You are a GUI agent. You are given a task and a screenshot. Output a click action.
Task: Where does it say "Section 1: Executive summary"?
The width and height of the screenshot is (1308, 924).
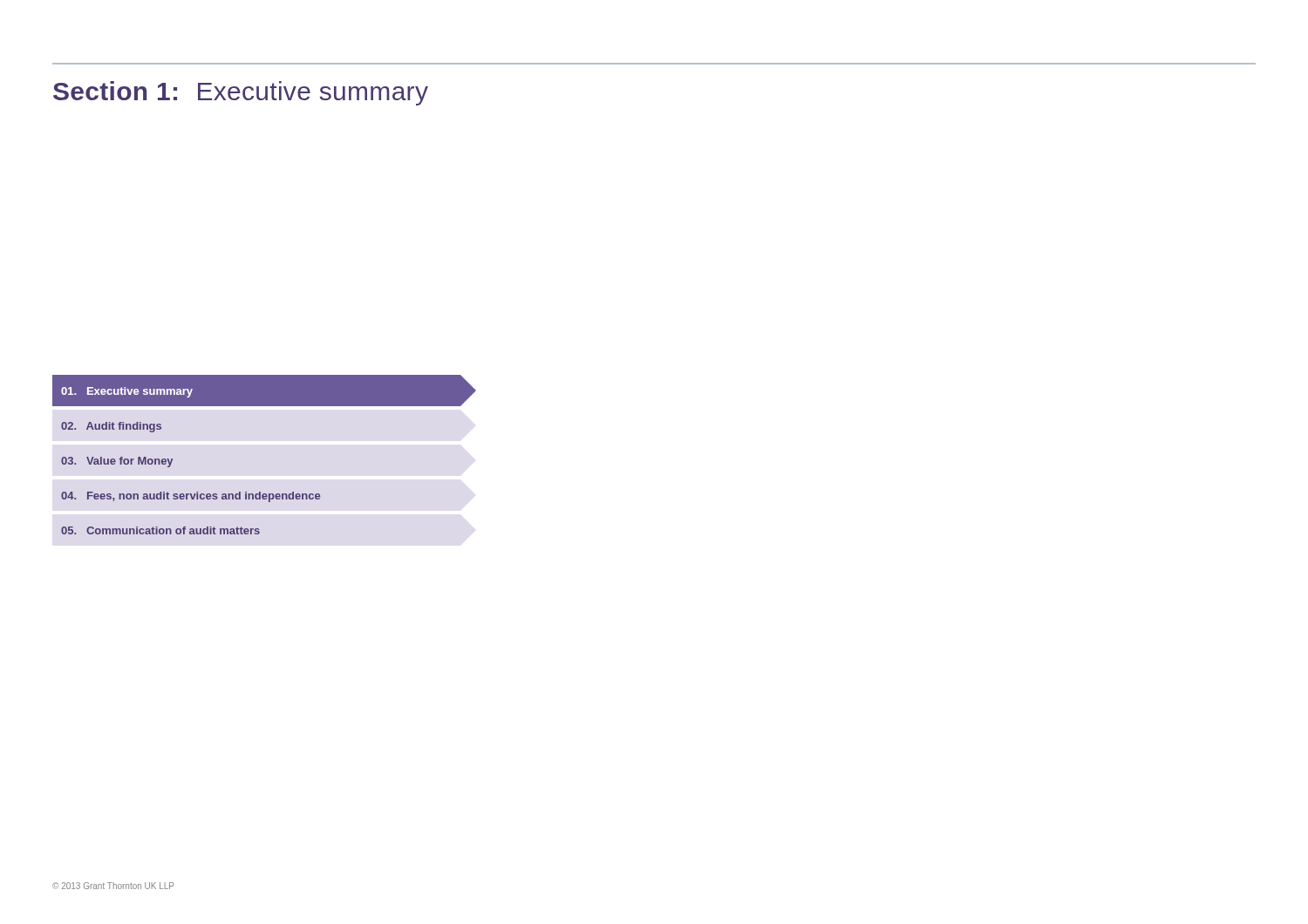click(240, 92)
